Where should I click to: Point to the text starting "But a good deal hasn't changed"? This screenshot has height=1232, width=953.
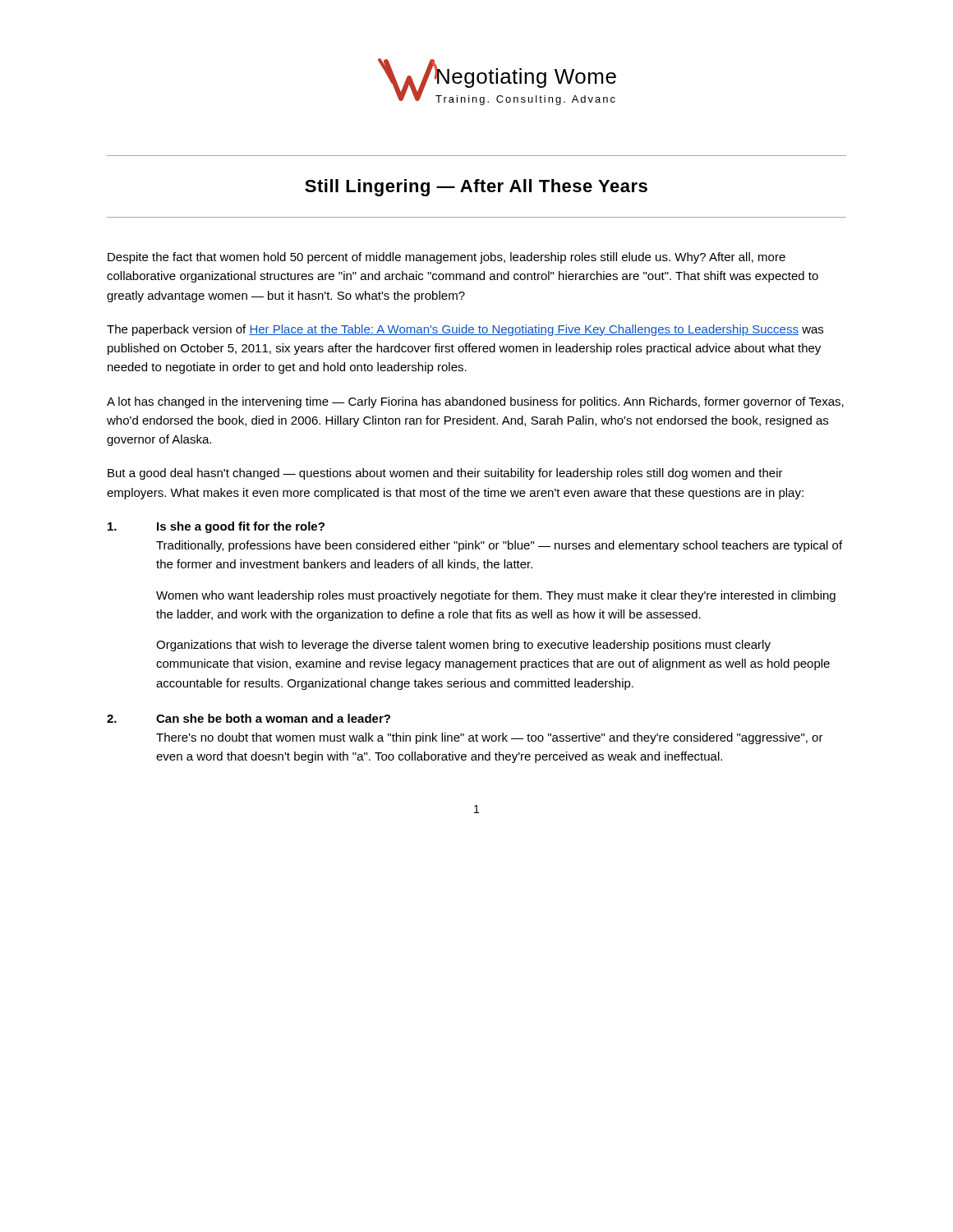(x=456, y=482)
